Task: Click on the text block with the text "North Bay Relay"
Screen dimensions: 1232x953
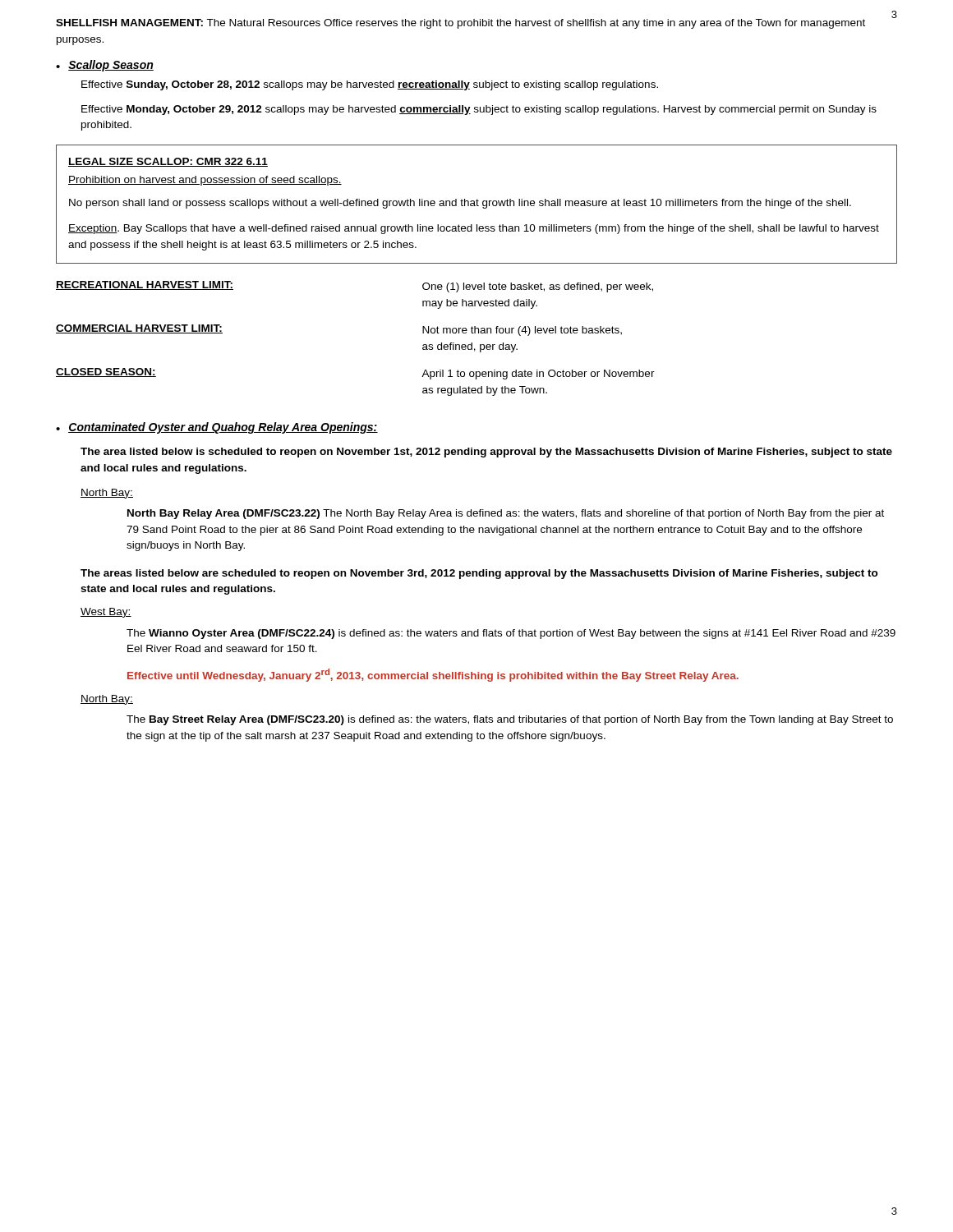Action: point(505,529)
